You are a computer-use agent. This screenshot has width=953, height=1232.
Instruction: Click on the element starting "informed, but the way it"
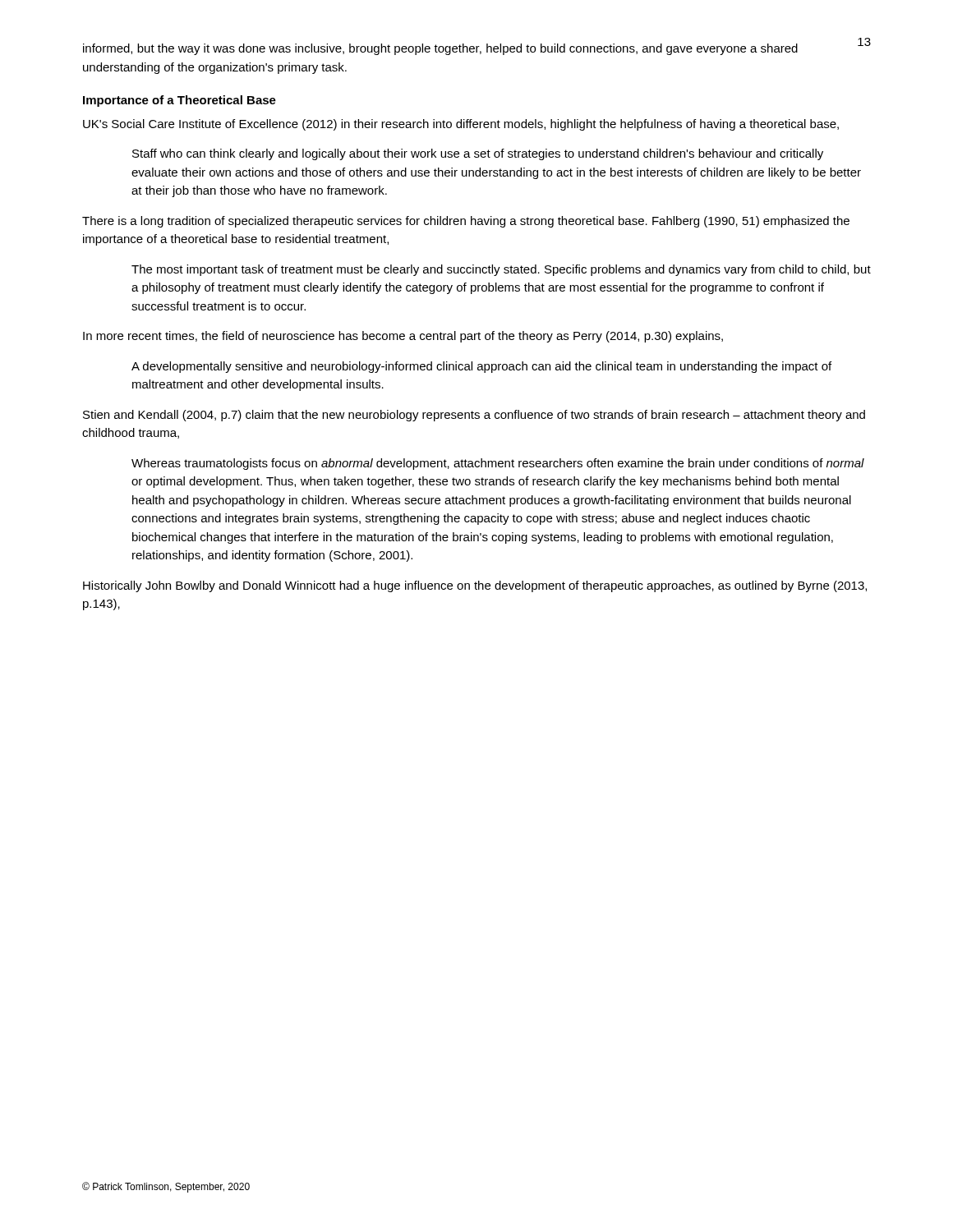pyautogui.click(x=476, y=58)
